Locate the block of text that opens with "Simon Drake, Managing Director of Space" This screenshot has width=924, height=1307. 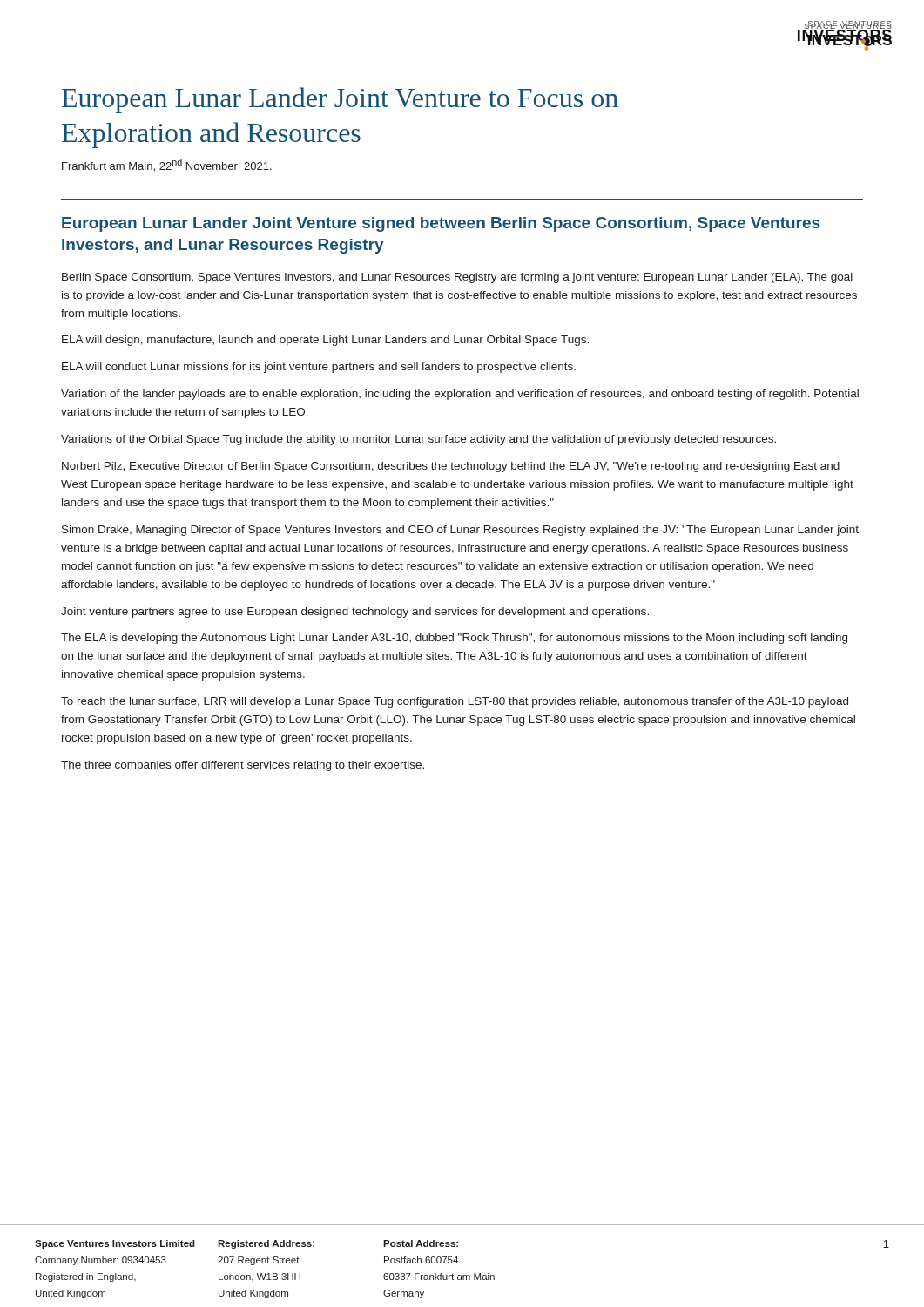[x=460, y=557]
